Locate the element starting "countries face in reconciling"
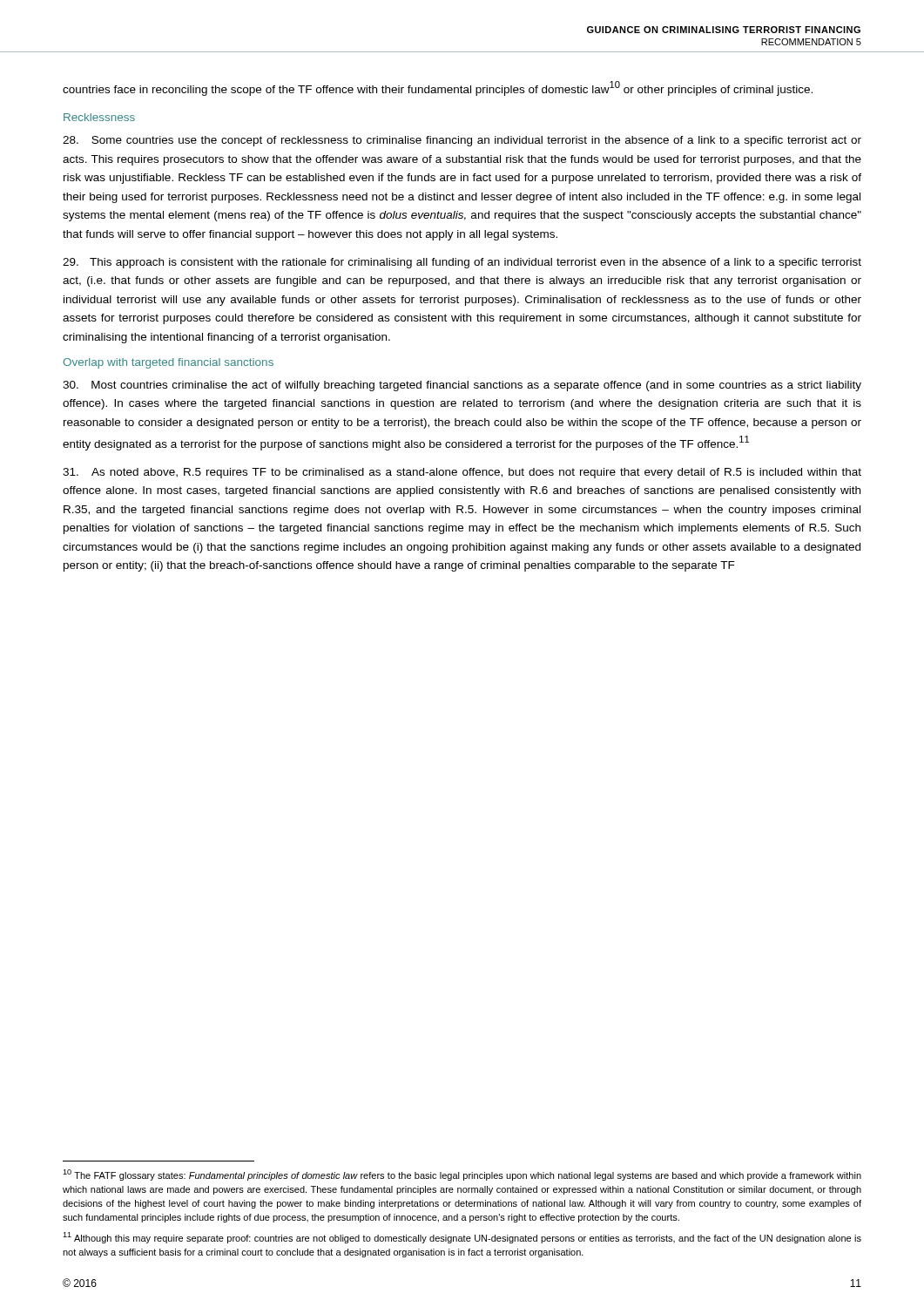The image size is (924, 1307). click(x=438, y=87)
